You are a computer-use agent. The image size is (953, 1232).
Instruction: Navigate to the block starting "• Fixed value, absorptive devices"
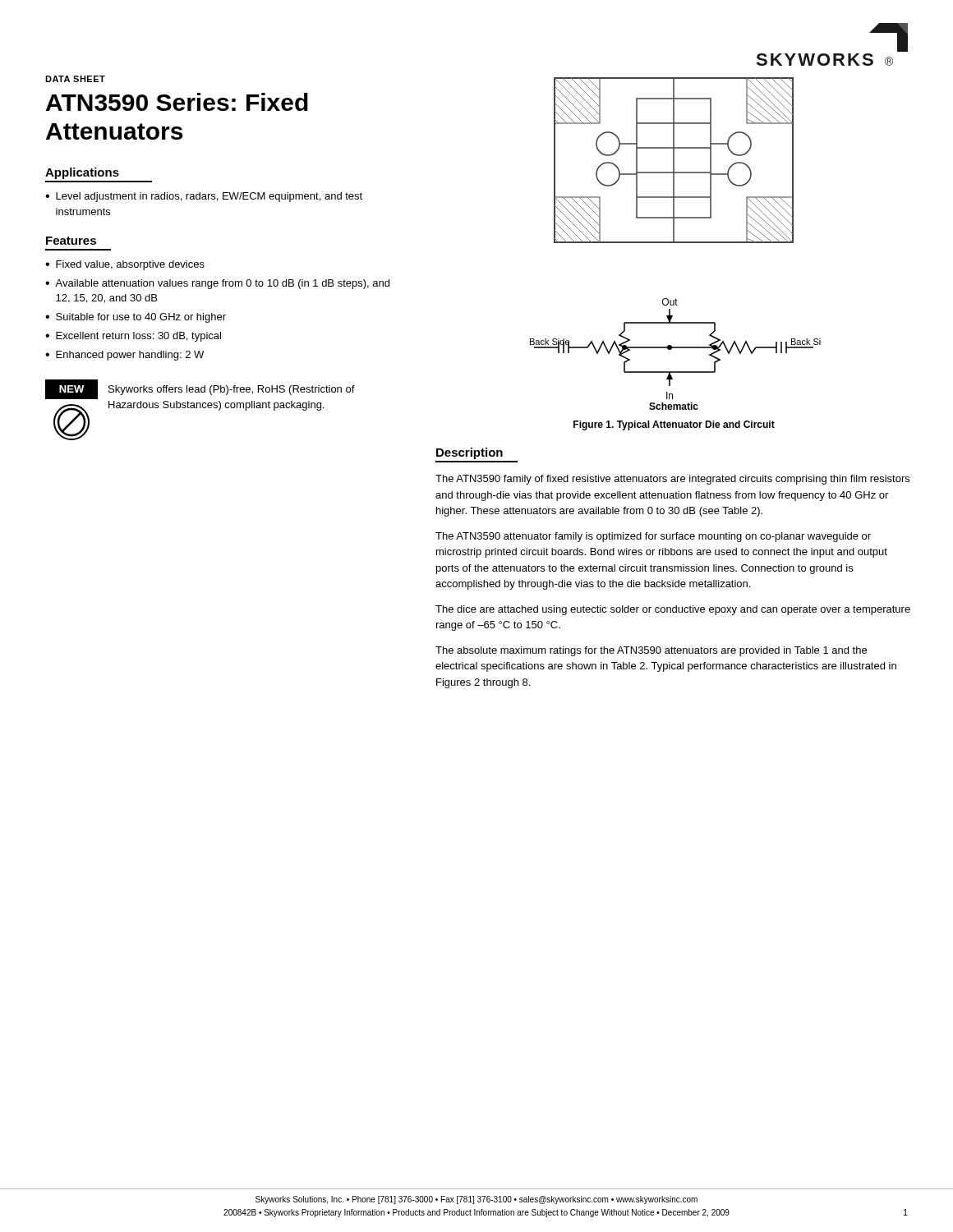pos(125,265)
